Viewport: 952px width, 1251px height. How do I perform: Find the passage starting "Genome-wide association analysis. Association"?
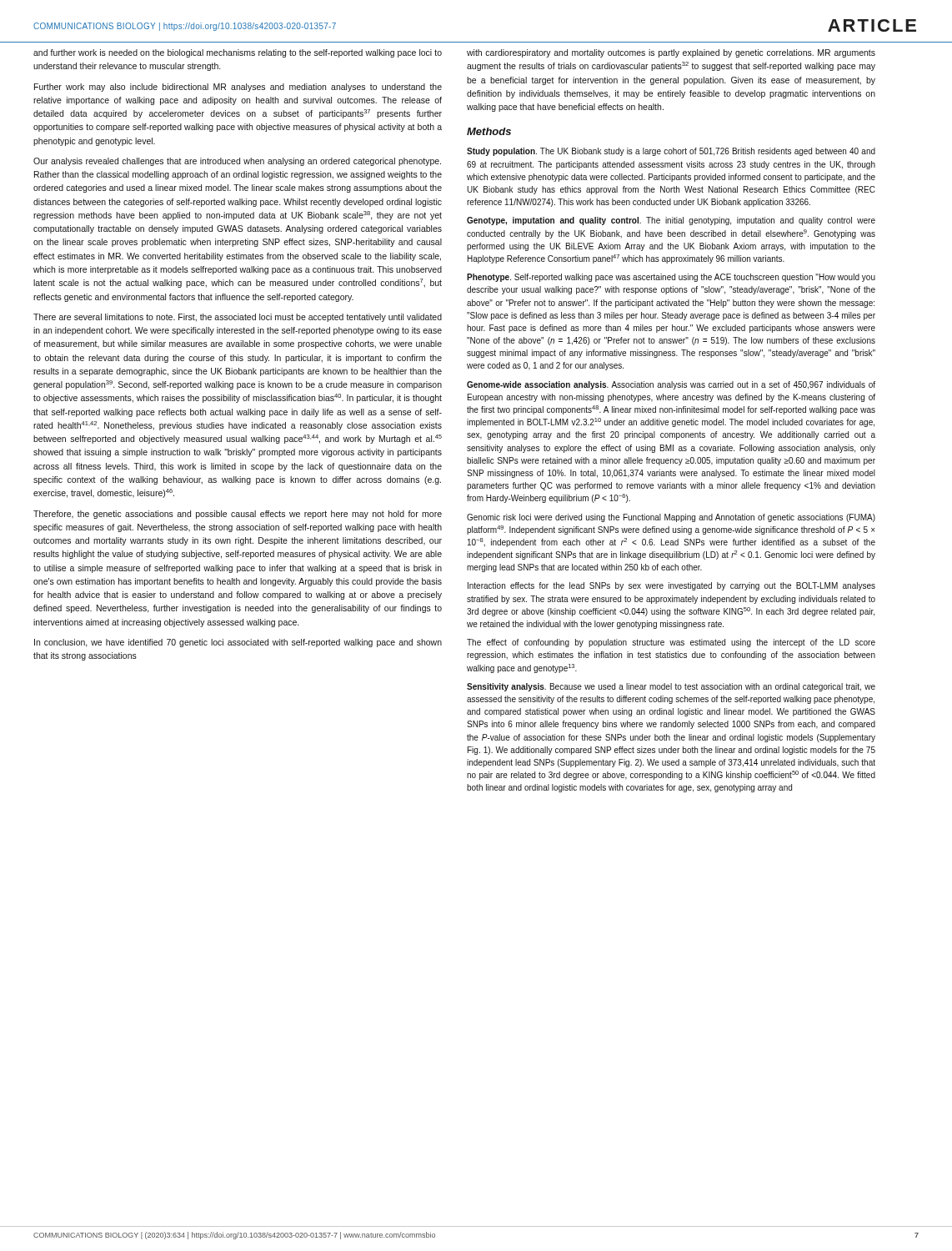click(x=671, y=526)
